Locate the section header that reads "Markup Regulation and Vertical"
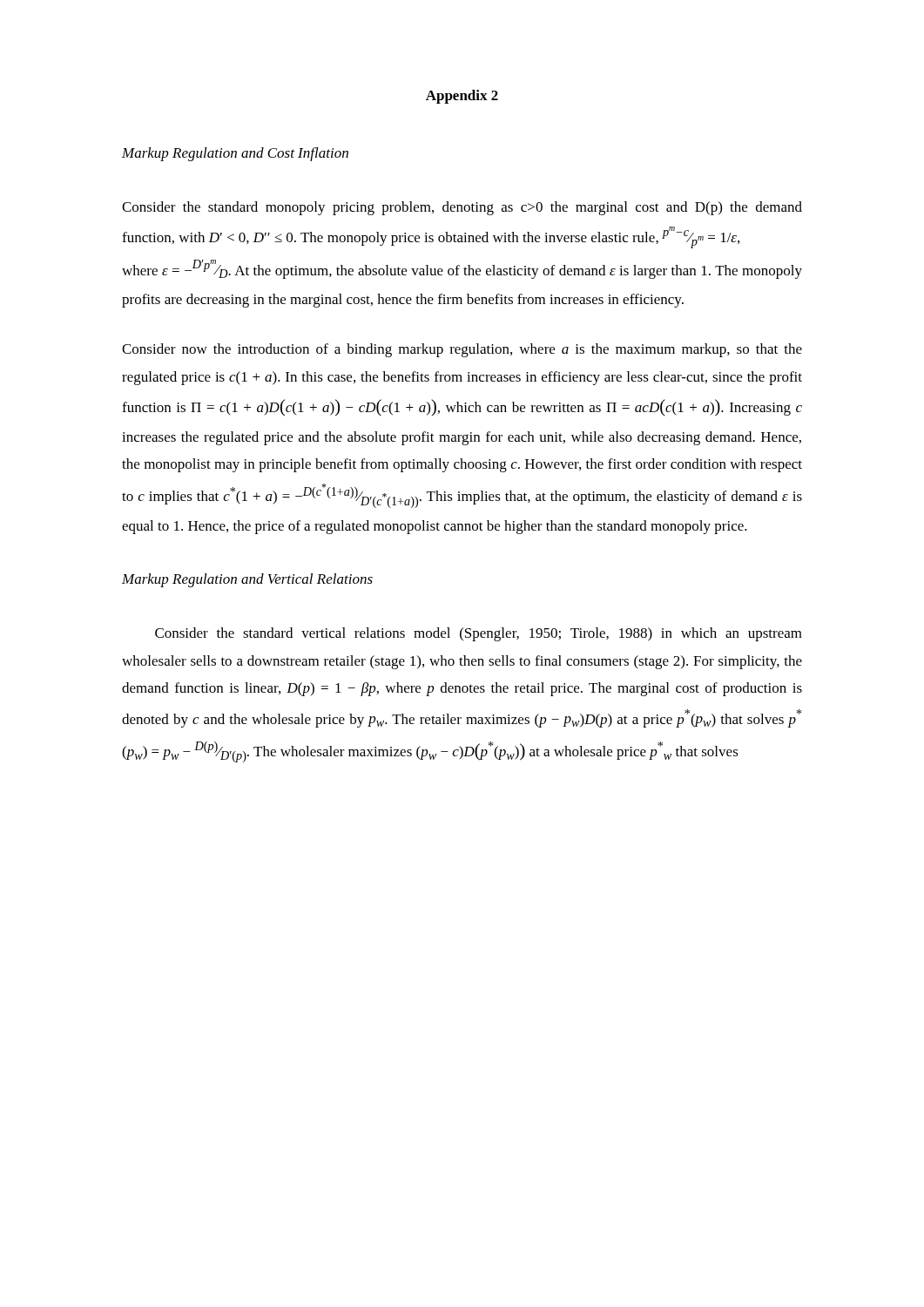Viewport: 924px width, 1307px height. (247, 579)
